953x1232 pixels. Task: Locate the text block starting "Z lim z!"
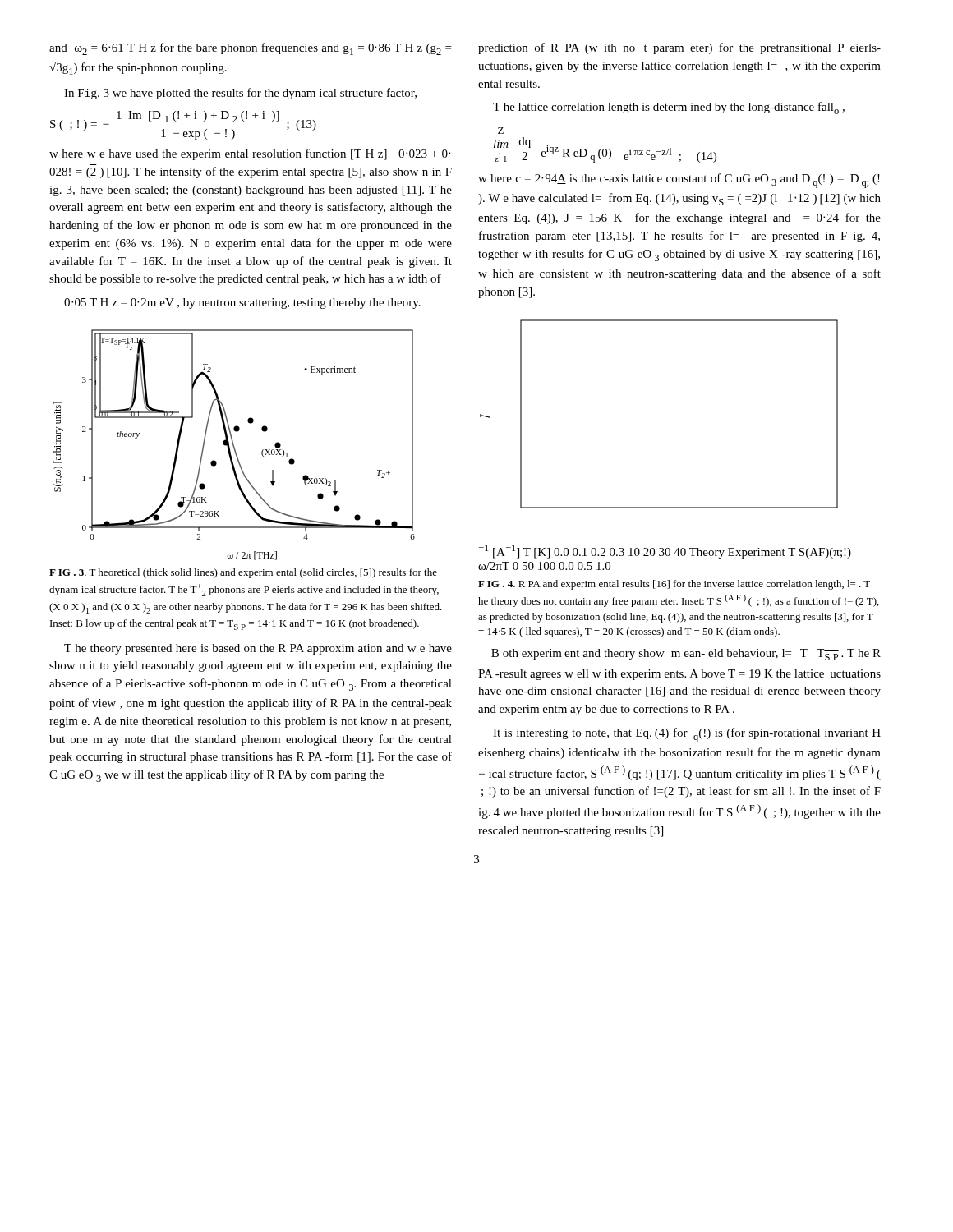click(x=605, y=144)
